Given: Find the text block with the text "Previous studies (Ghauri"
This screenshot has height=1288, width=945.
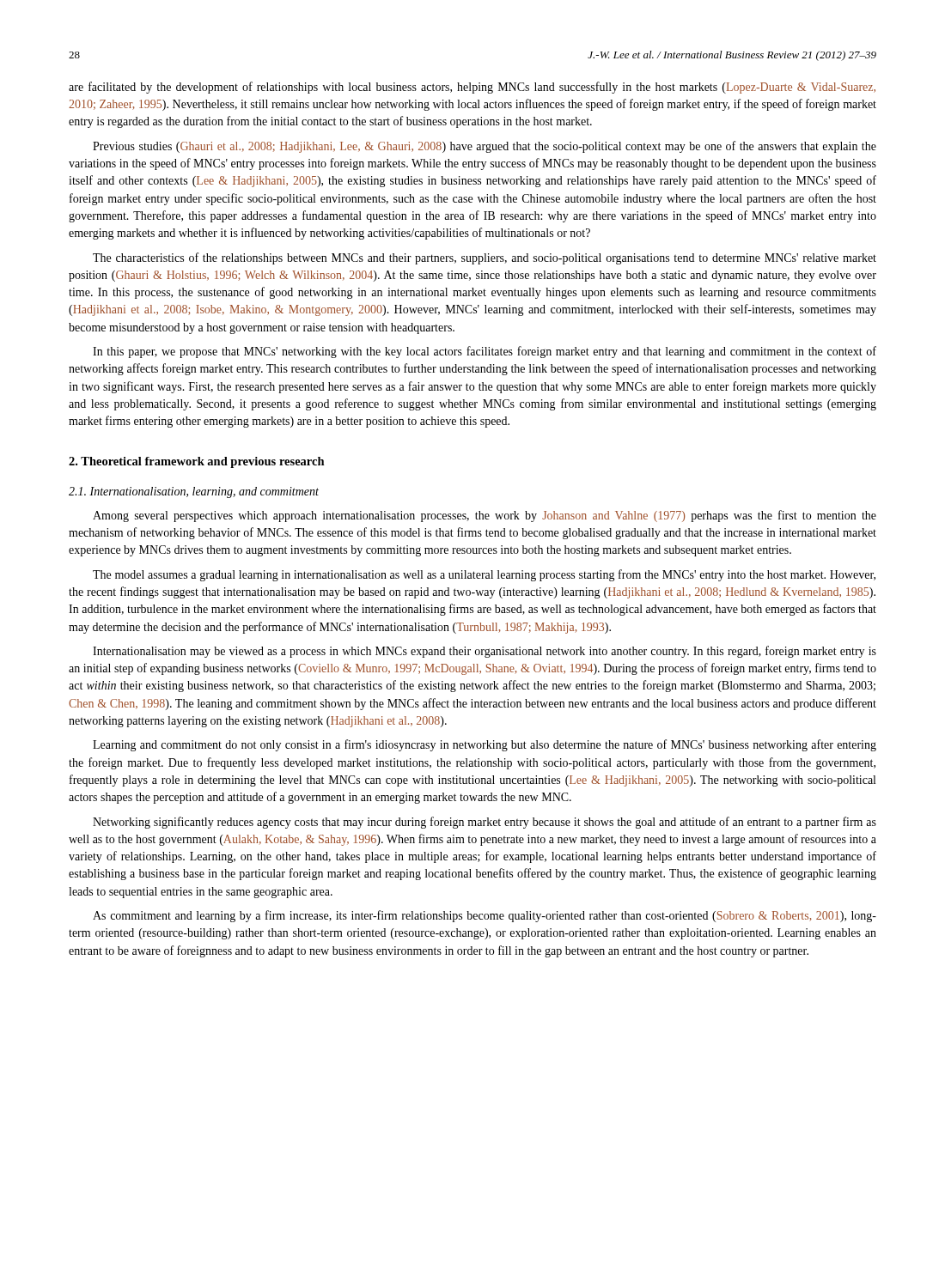Looking at the screenshot, I should click(472, 190).
